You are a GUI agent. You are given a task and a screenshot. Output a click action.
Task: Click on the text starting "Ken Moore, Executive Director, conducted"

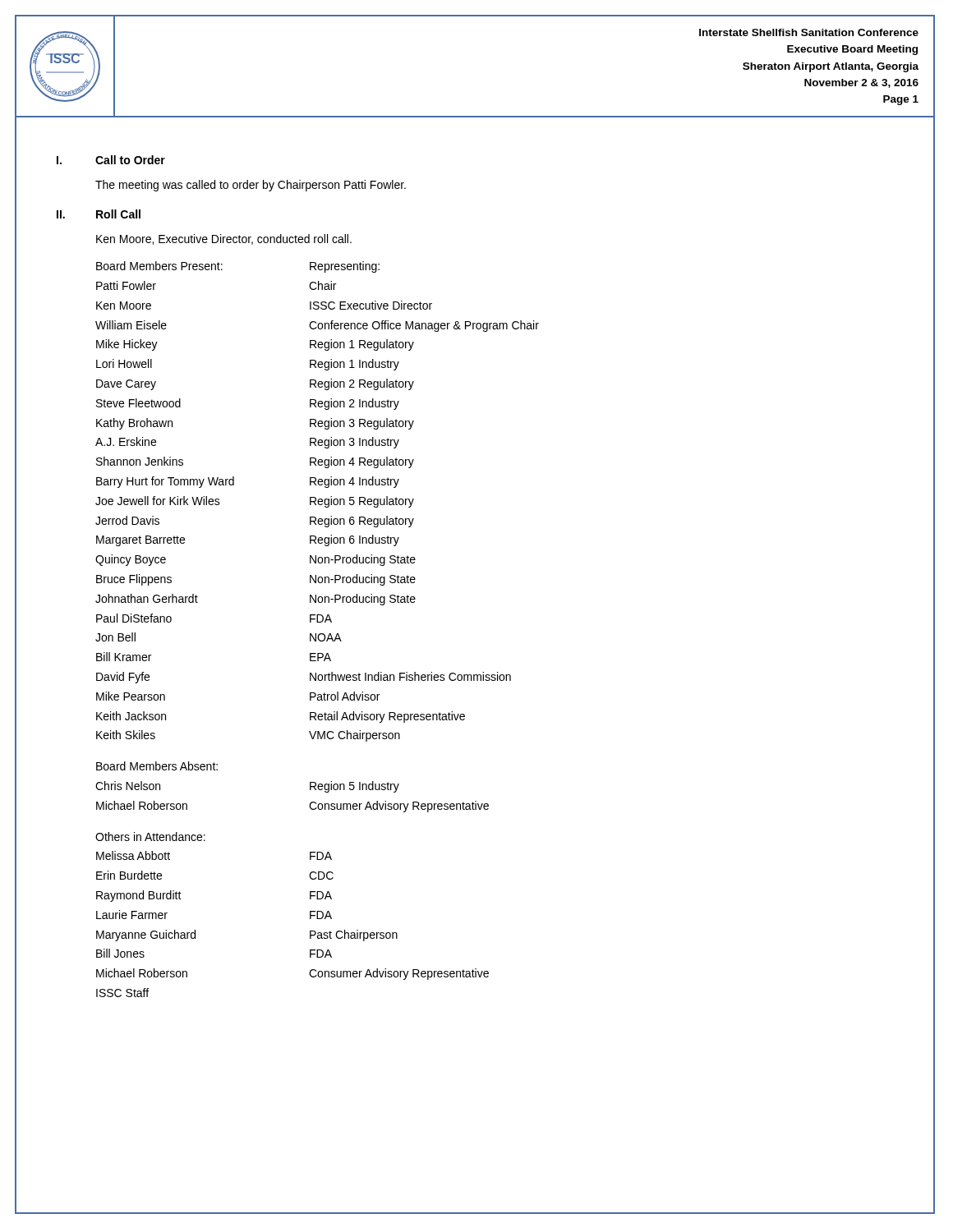click(224, 239)
